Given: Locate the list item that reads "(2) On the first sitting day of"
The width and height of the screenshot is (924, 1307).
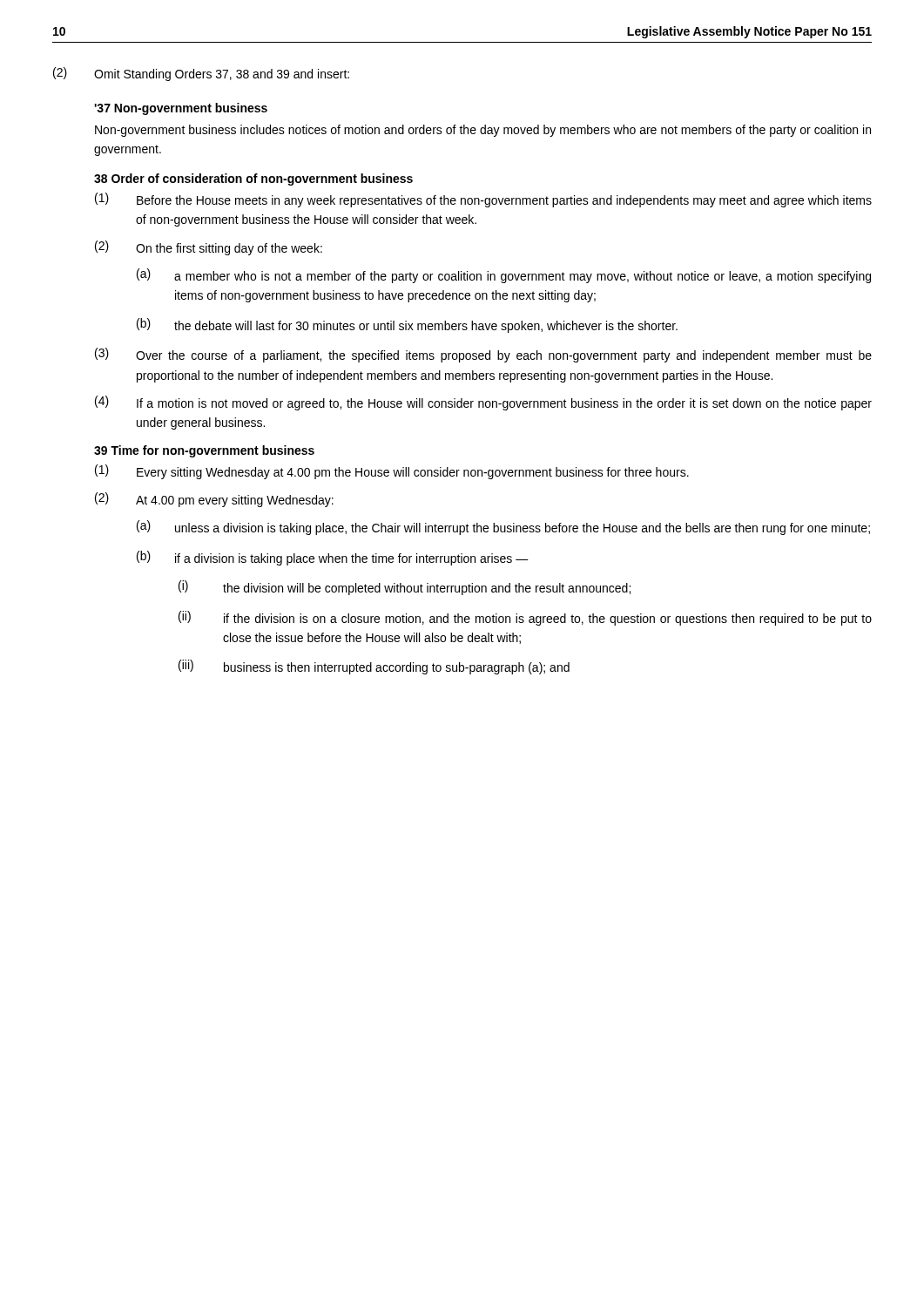Looking at the screenshot, I should click(x=209, y=248).
